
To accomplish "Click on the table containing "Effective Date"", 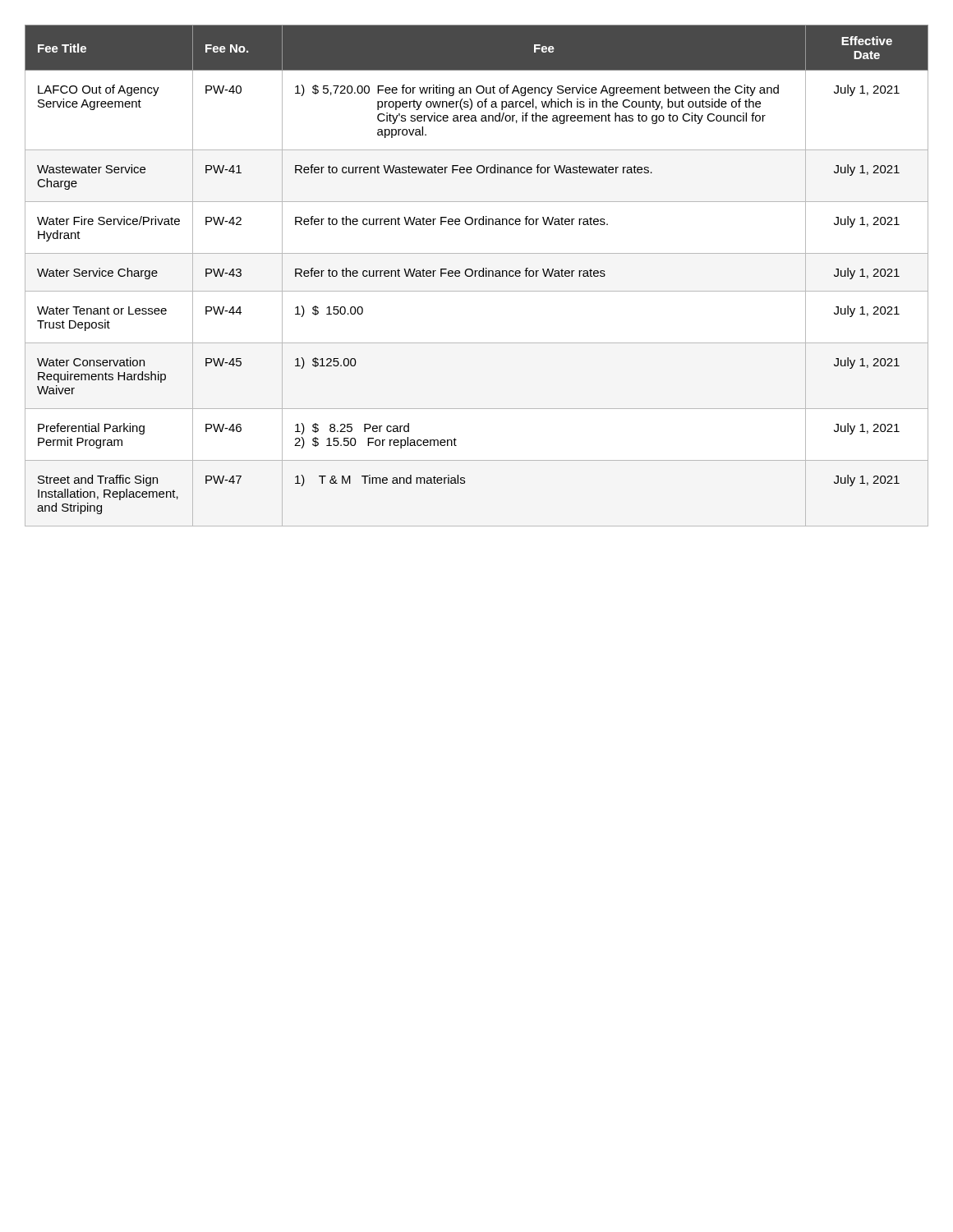I will tap(476, 276).
